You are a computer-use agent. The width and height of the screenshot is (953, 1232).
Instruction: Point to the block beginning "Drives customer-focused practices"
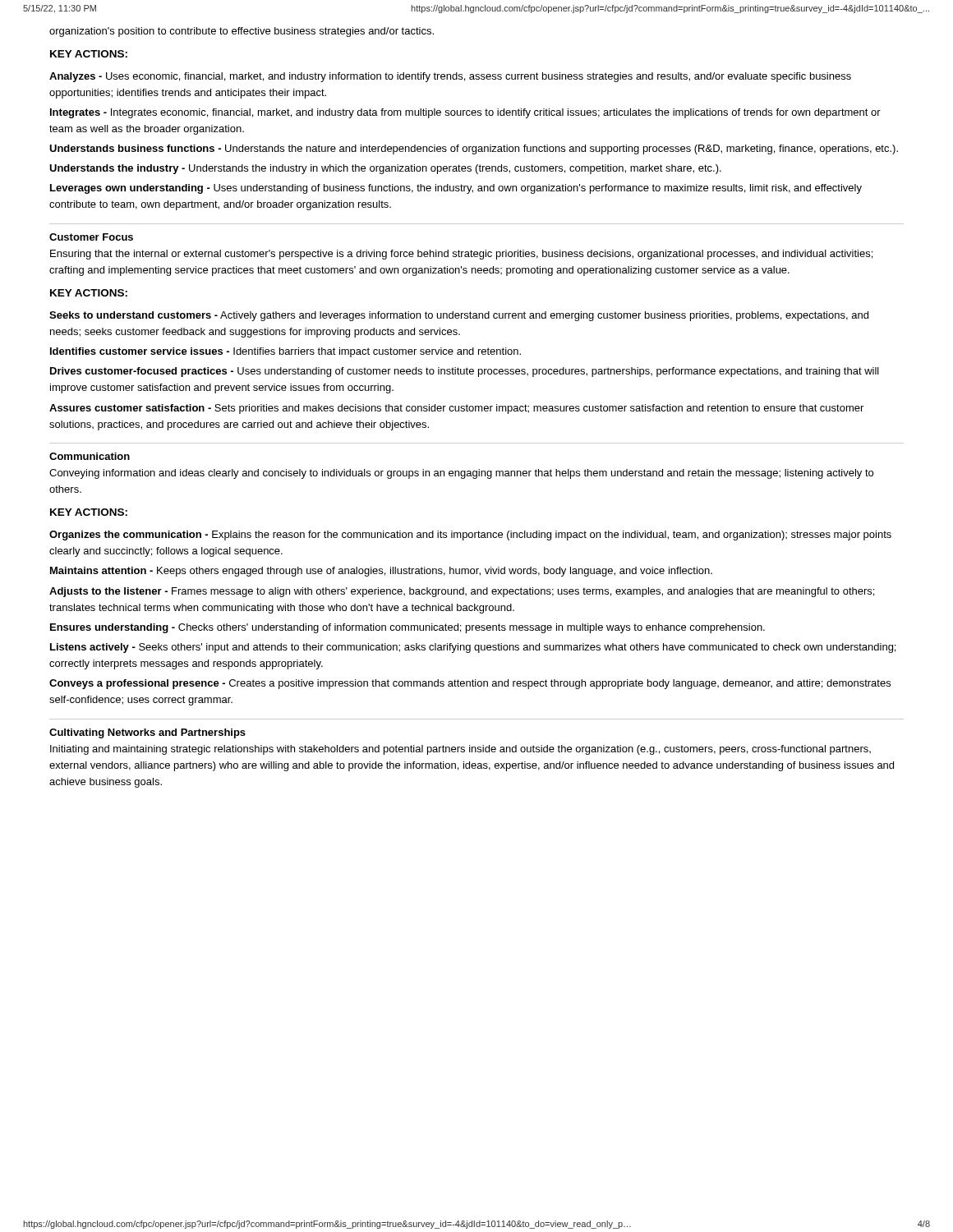pos(464,379)
